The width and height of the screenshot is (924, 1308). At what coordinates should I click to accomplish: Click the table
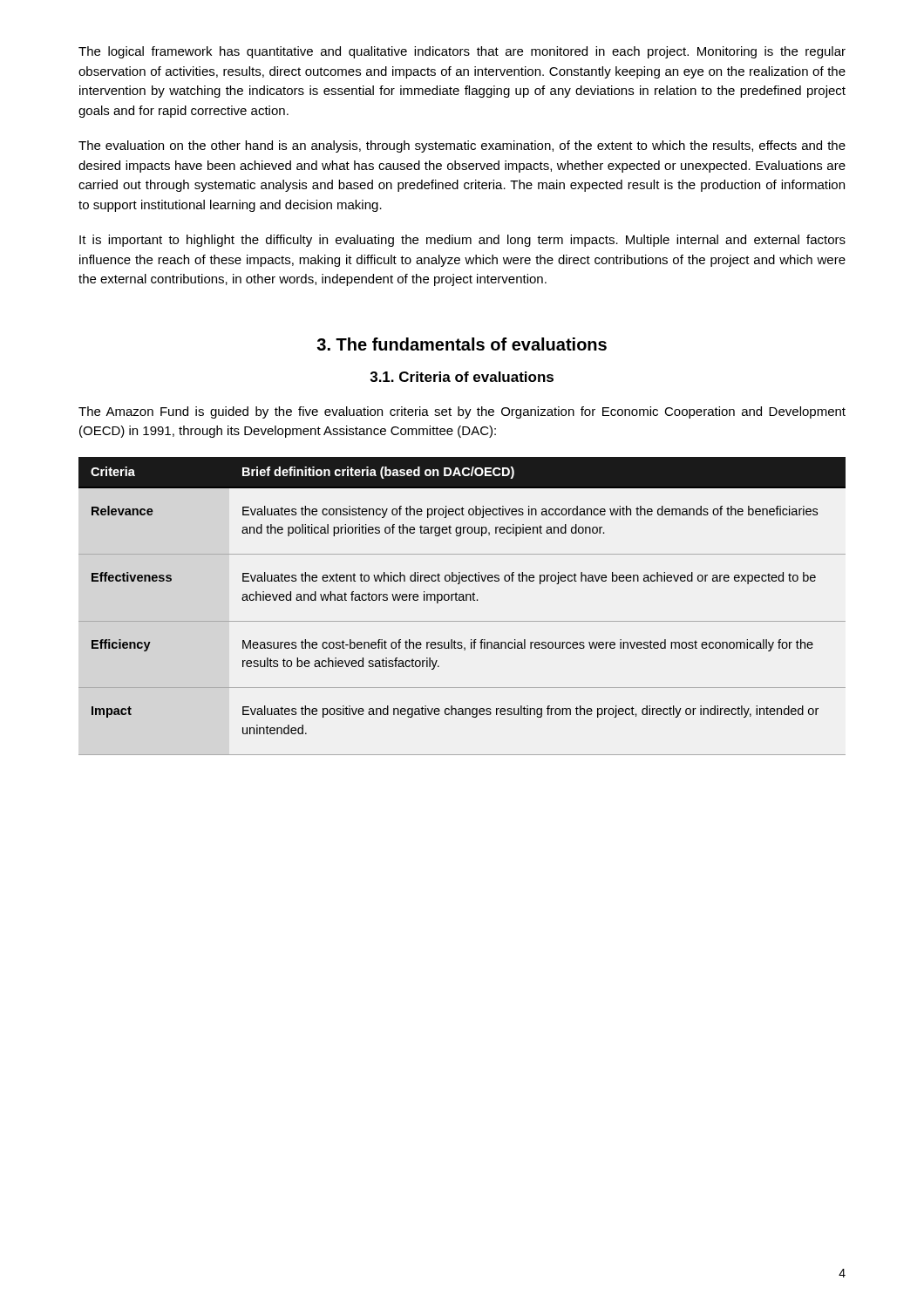(462, 606)
